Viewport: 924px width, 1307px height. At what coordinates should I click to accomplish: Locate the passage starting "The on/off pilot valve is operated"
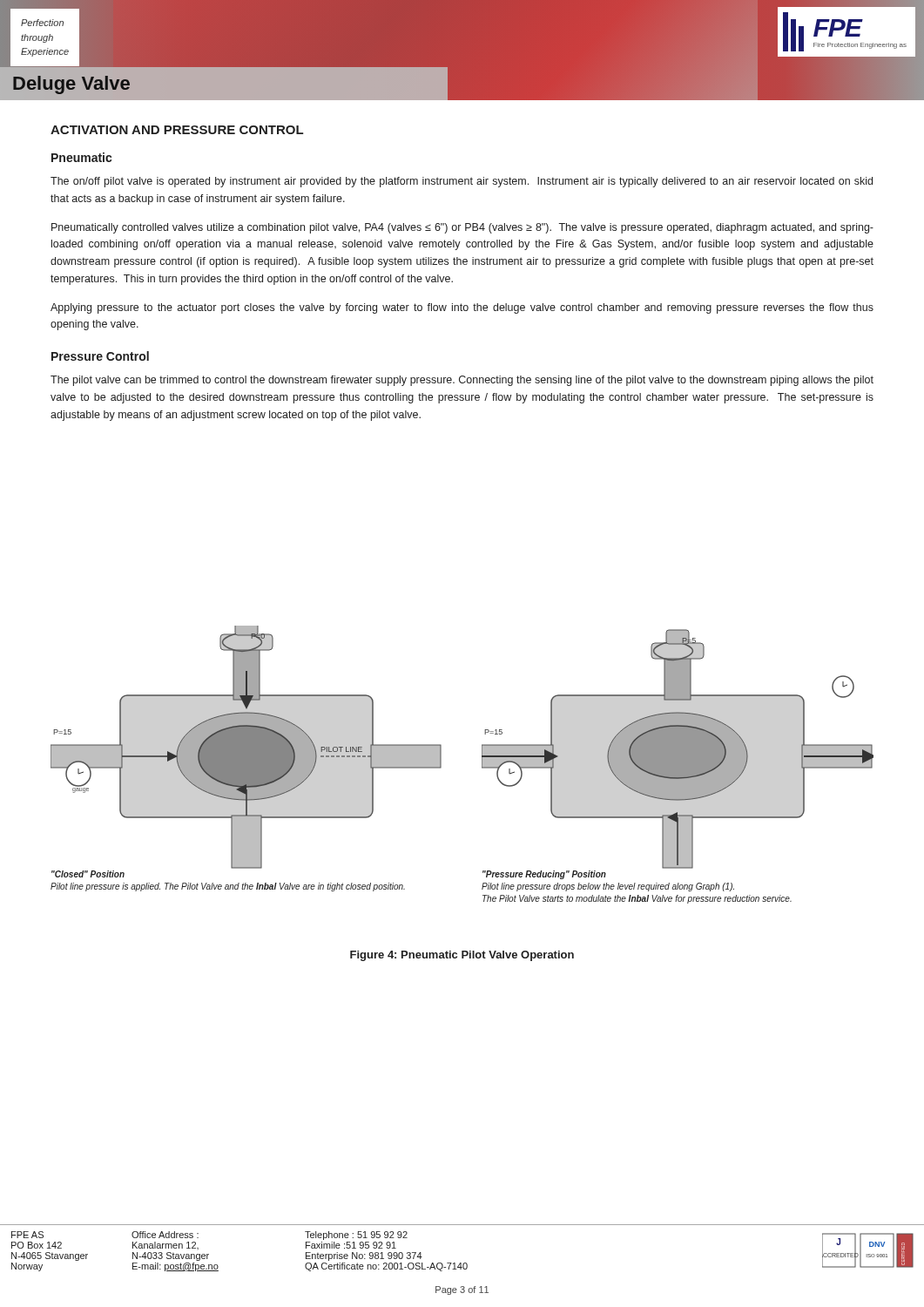(x=462, y=190)
